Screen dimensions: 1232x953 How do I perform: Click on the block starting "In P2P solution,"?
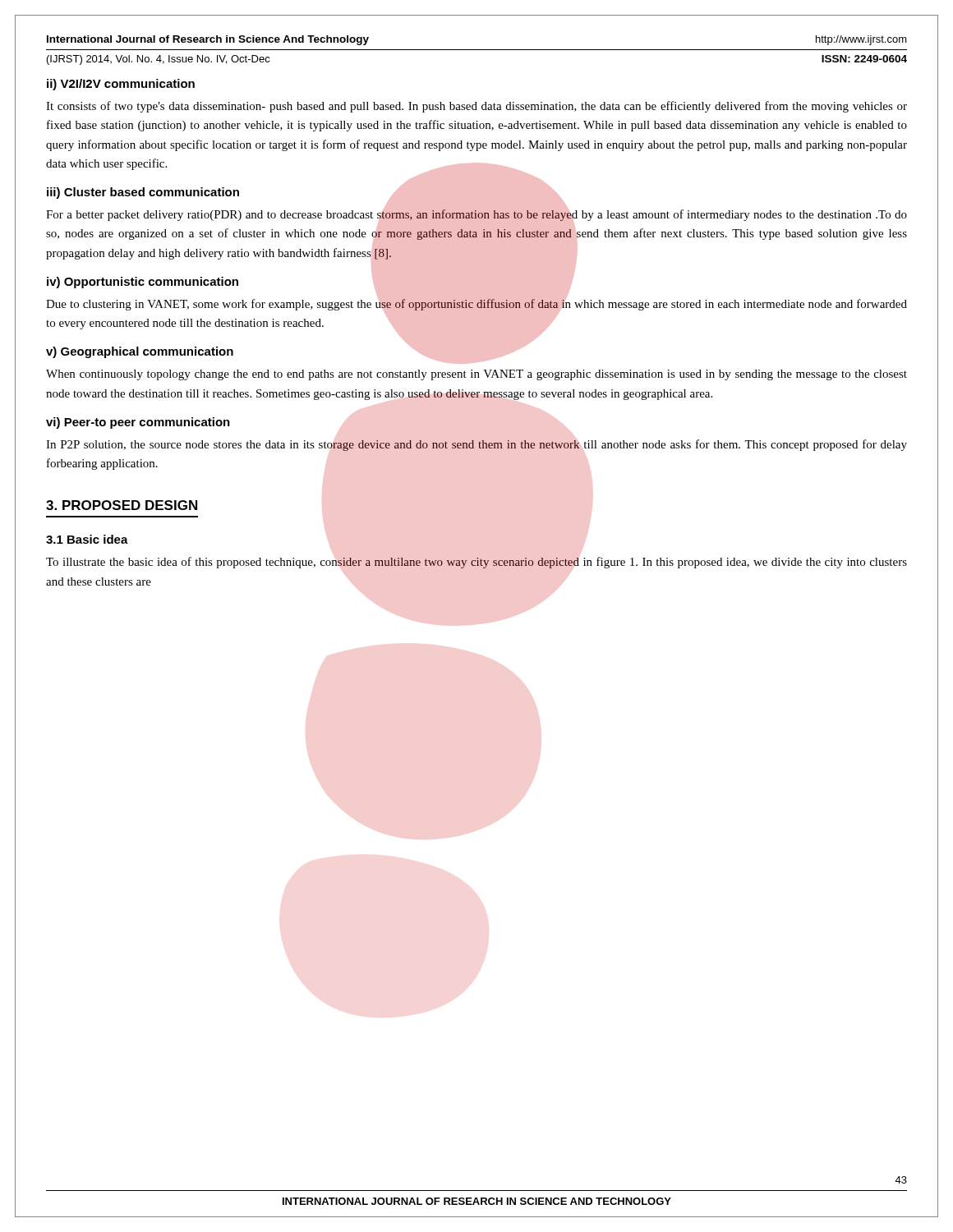476,454
